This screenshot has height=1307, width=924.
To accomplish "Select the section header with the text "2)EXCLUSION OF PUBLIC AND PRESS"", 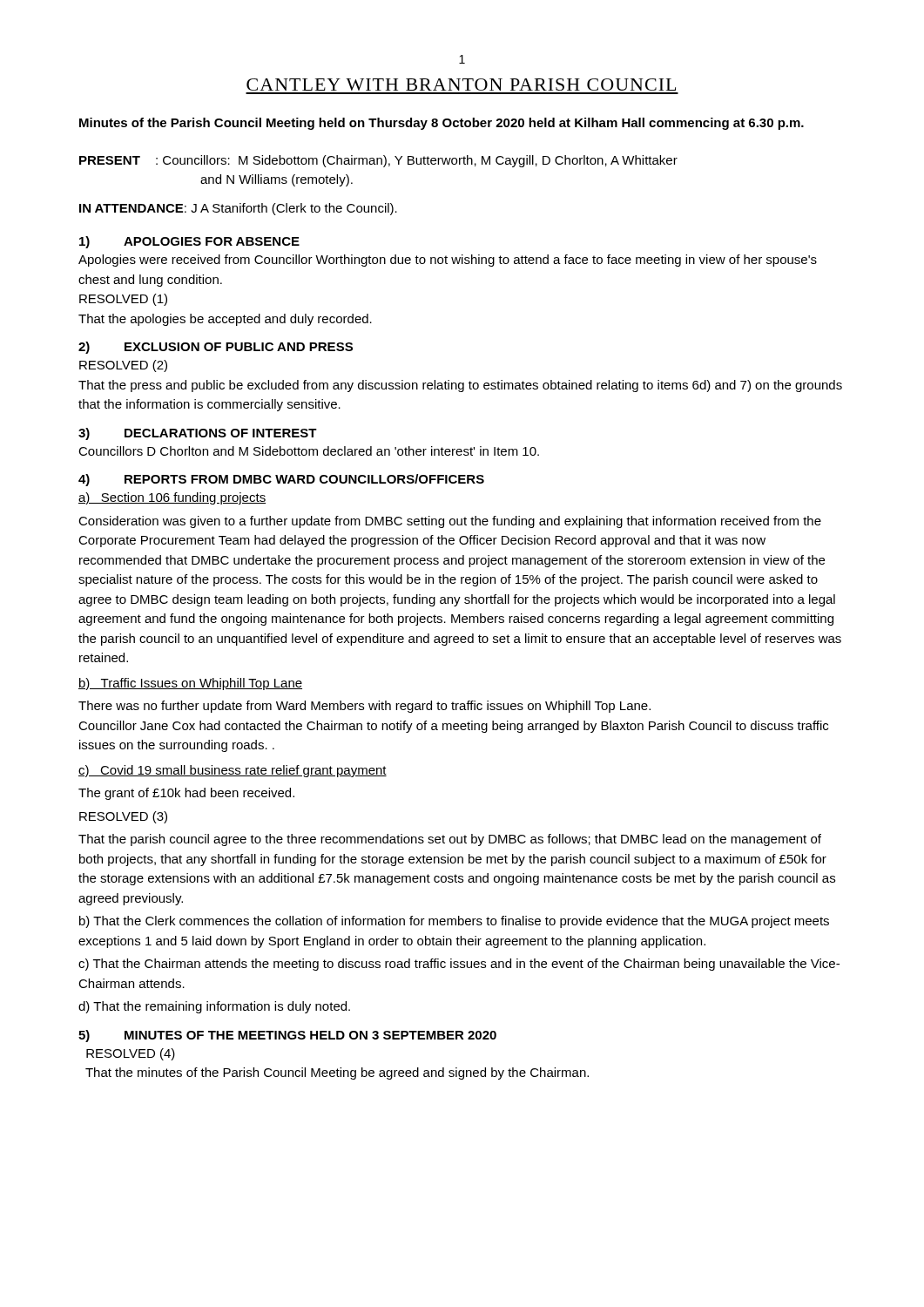I will coord(216,346).
